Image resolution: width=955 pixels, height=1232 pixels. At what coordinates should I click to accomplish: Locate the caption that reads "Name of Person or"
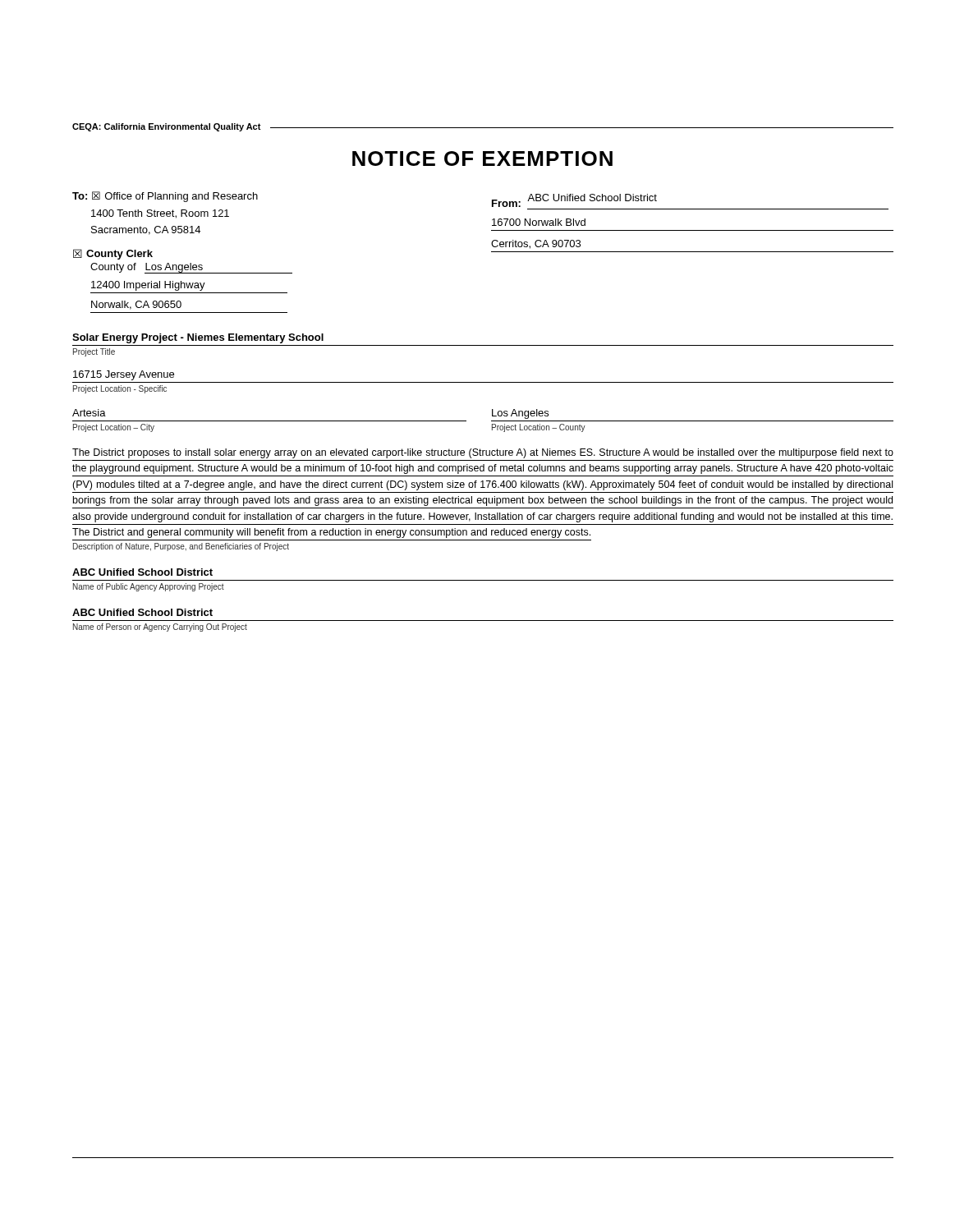coord(160,627)
